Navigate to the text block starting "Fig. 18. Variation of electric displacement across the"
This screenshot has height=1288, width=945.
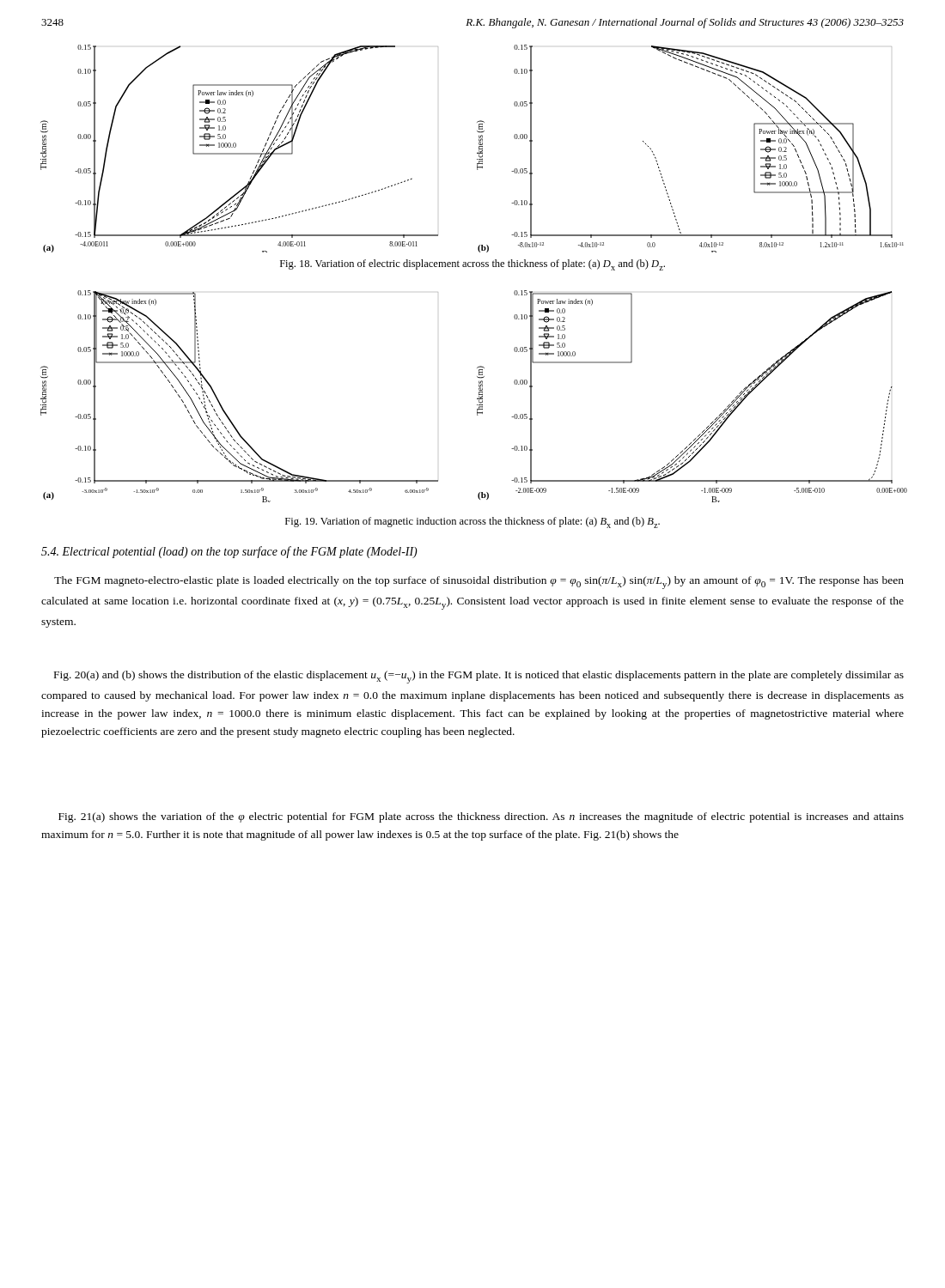472,265
